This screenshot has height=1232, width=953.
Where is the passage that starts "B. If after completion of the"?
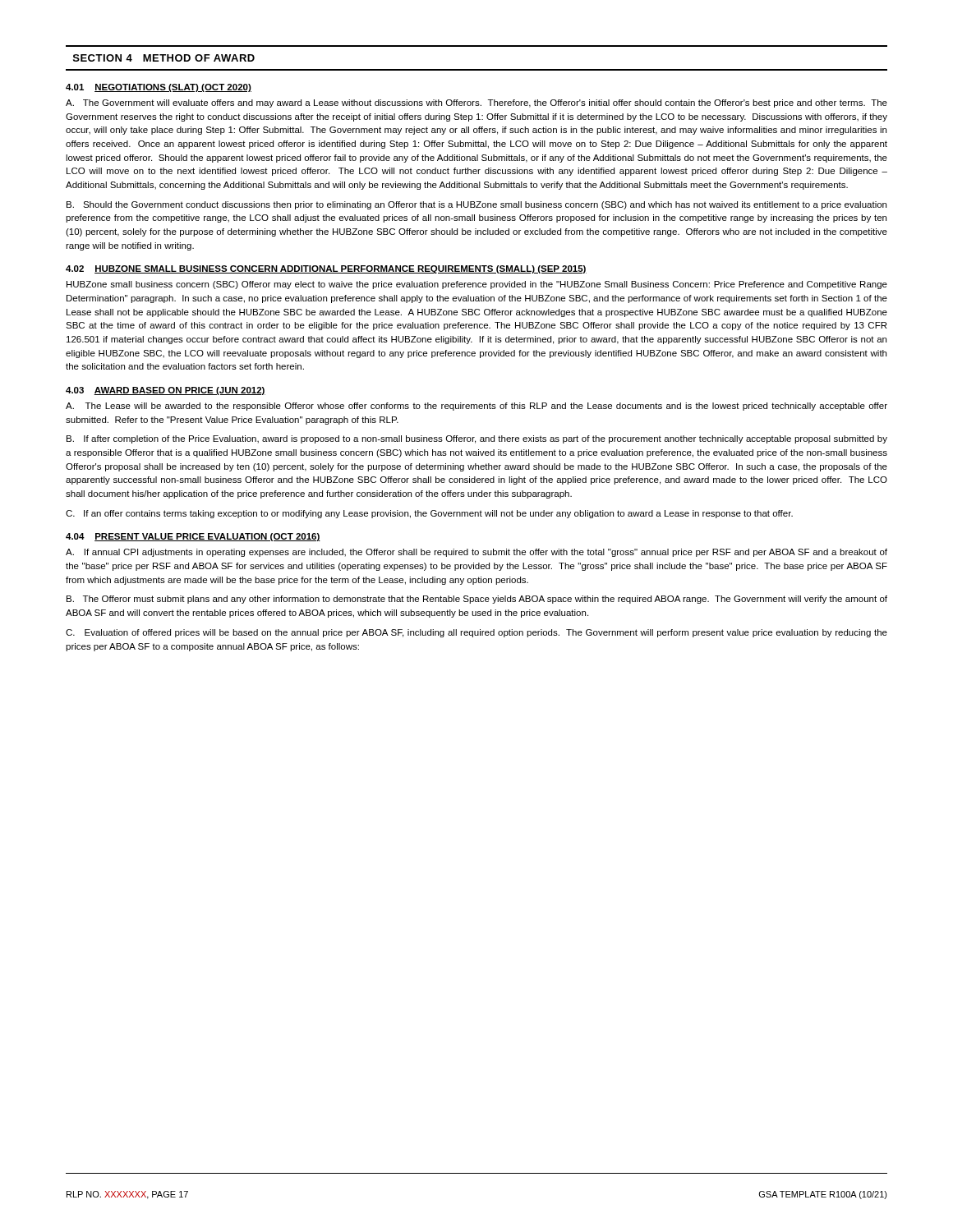[476, 466]
